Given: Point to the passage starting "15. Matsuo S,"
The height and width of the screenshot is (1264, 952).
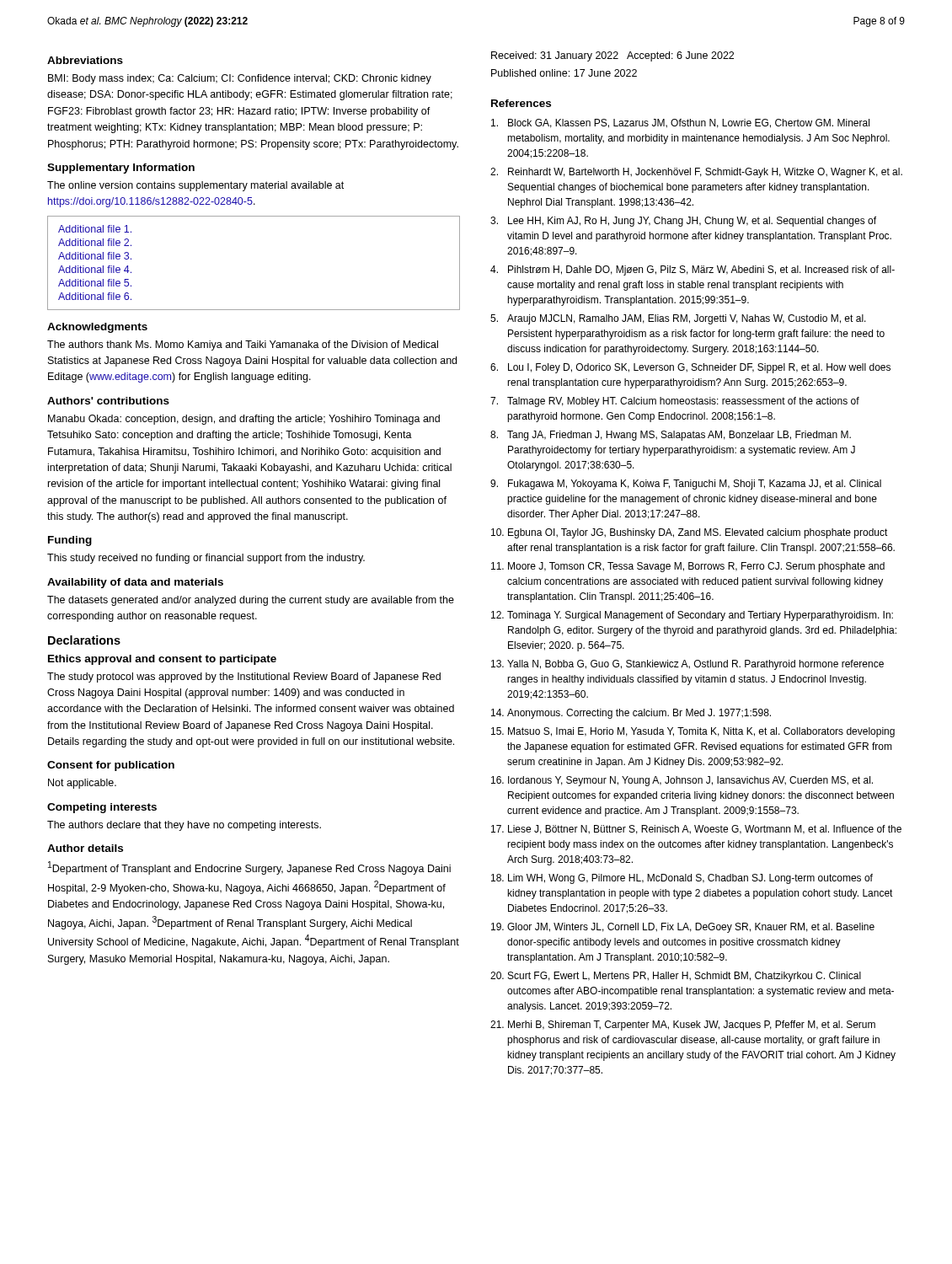Looking at the screenshot, I should (x=697, y=746).
